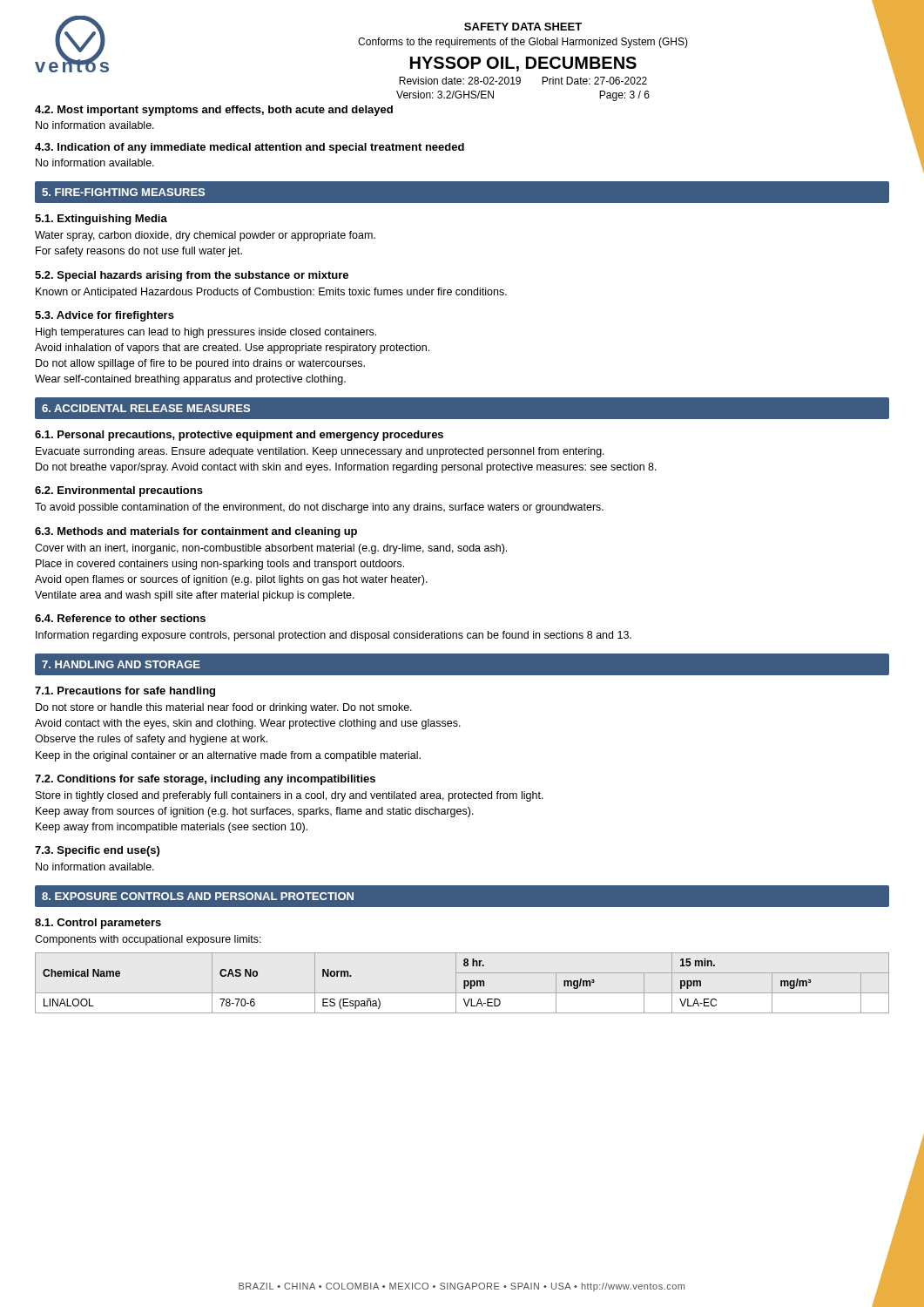Find the element starting "7.2. Conditions for safe storage, including"
924x1307 pixels.
(x=205, y=778)
